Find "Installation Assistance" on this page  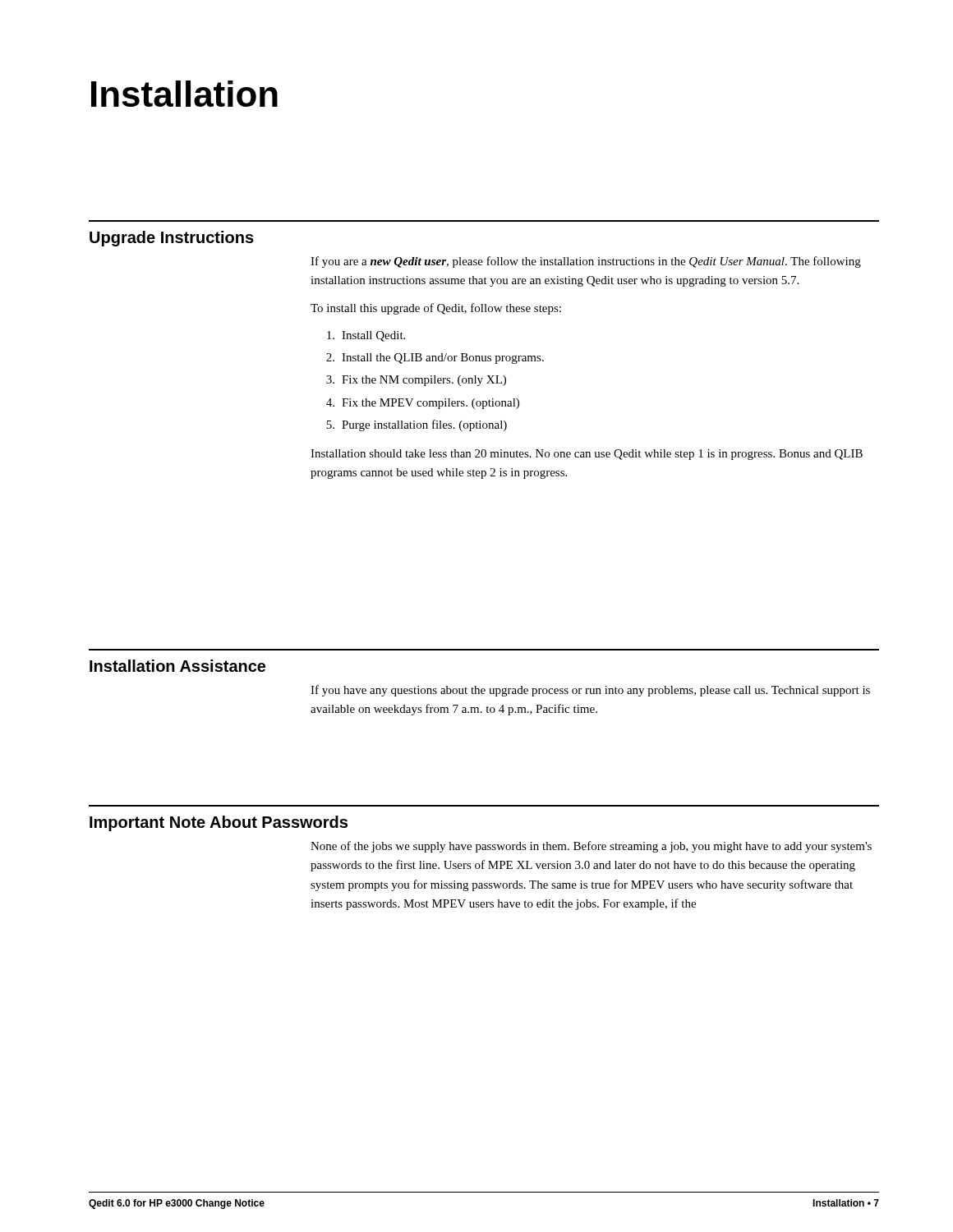pyautogui.click(x=177, y=666)
